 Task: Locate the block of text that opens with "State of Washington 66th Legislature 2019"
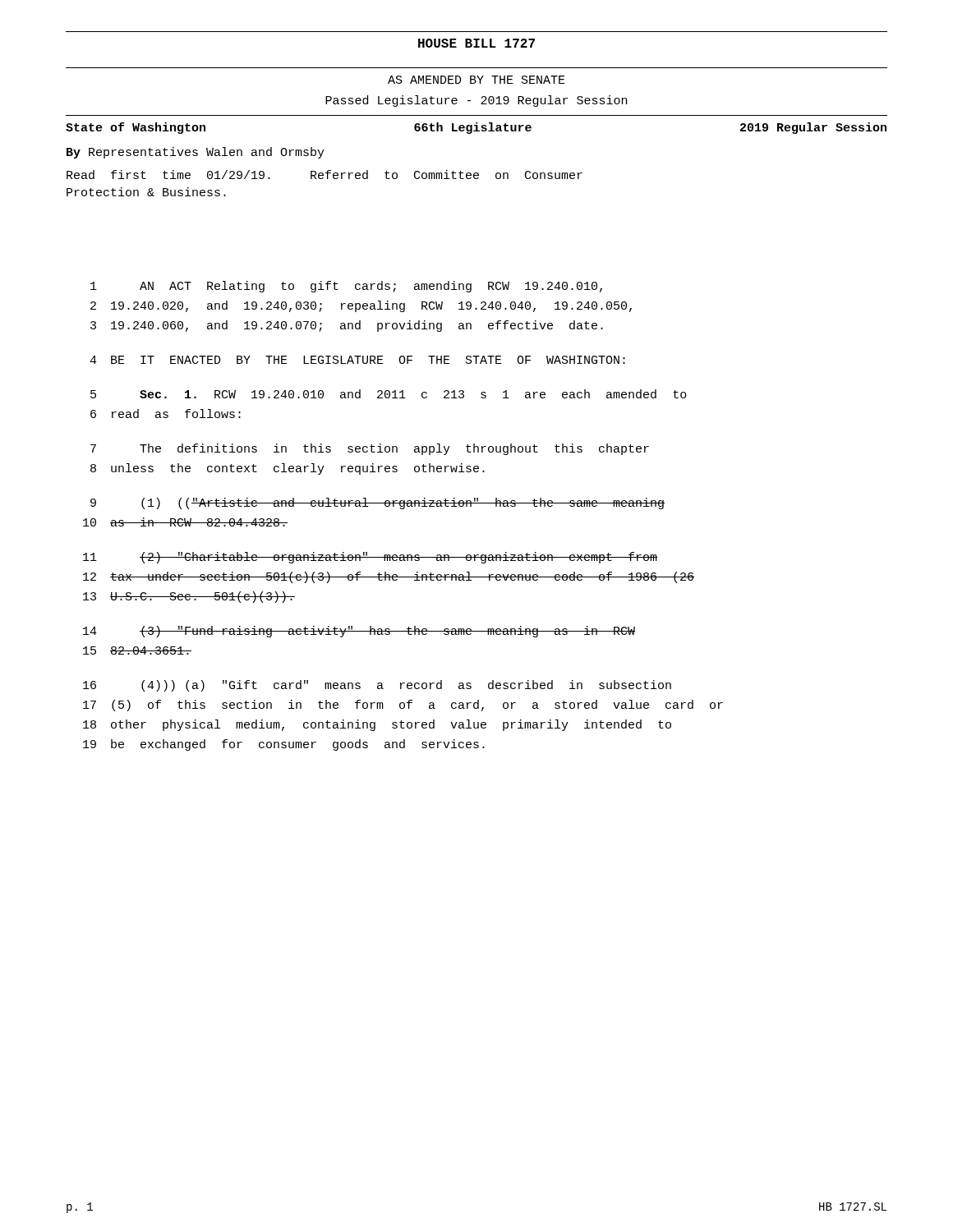pos(476,129)
